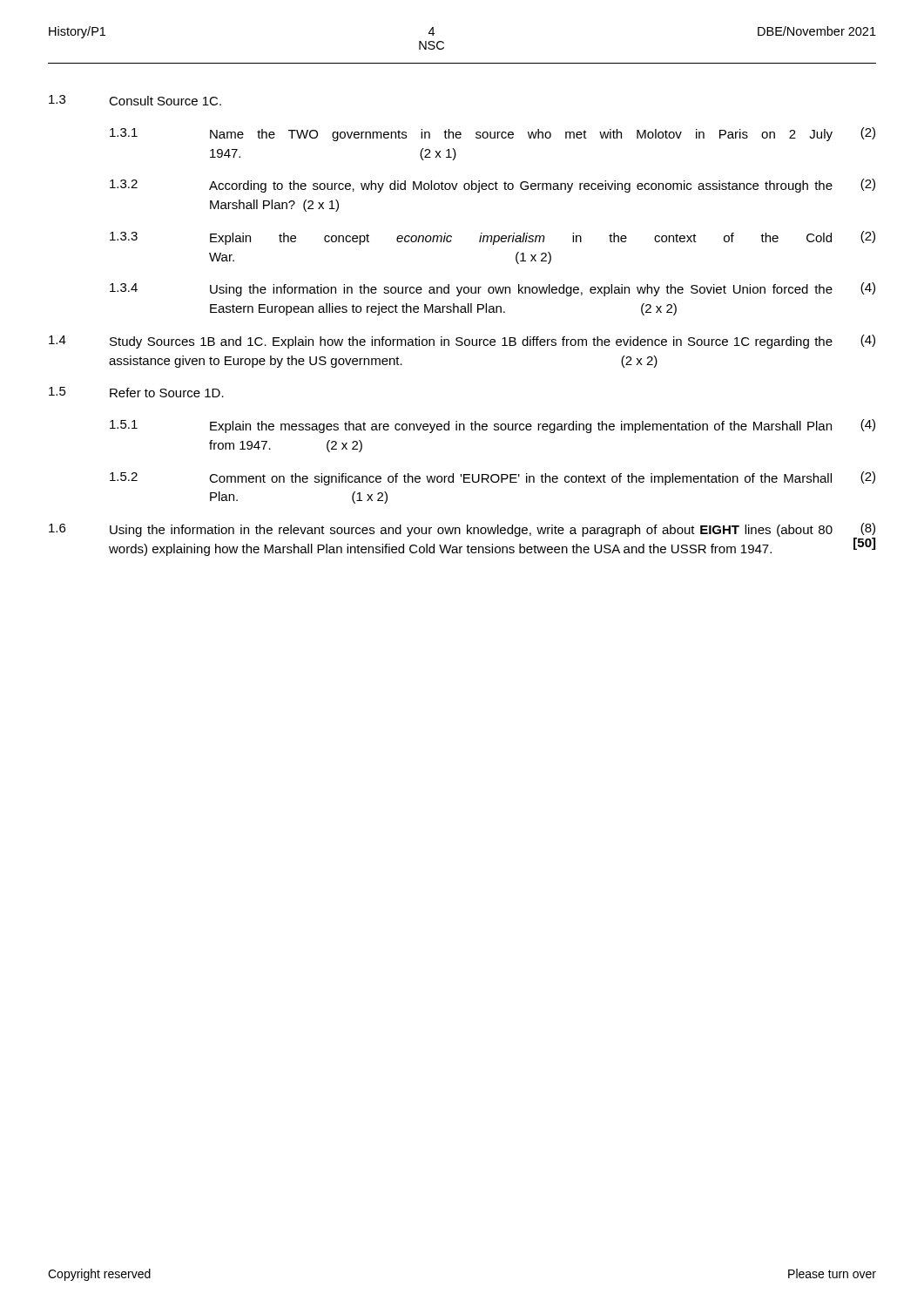Where is the passage that starts "6 Using the information in"?

(462, 539)
